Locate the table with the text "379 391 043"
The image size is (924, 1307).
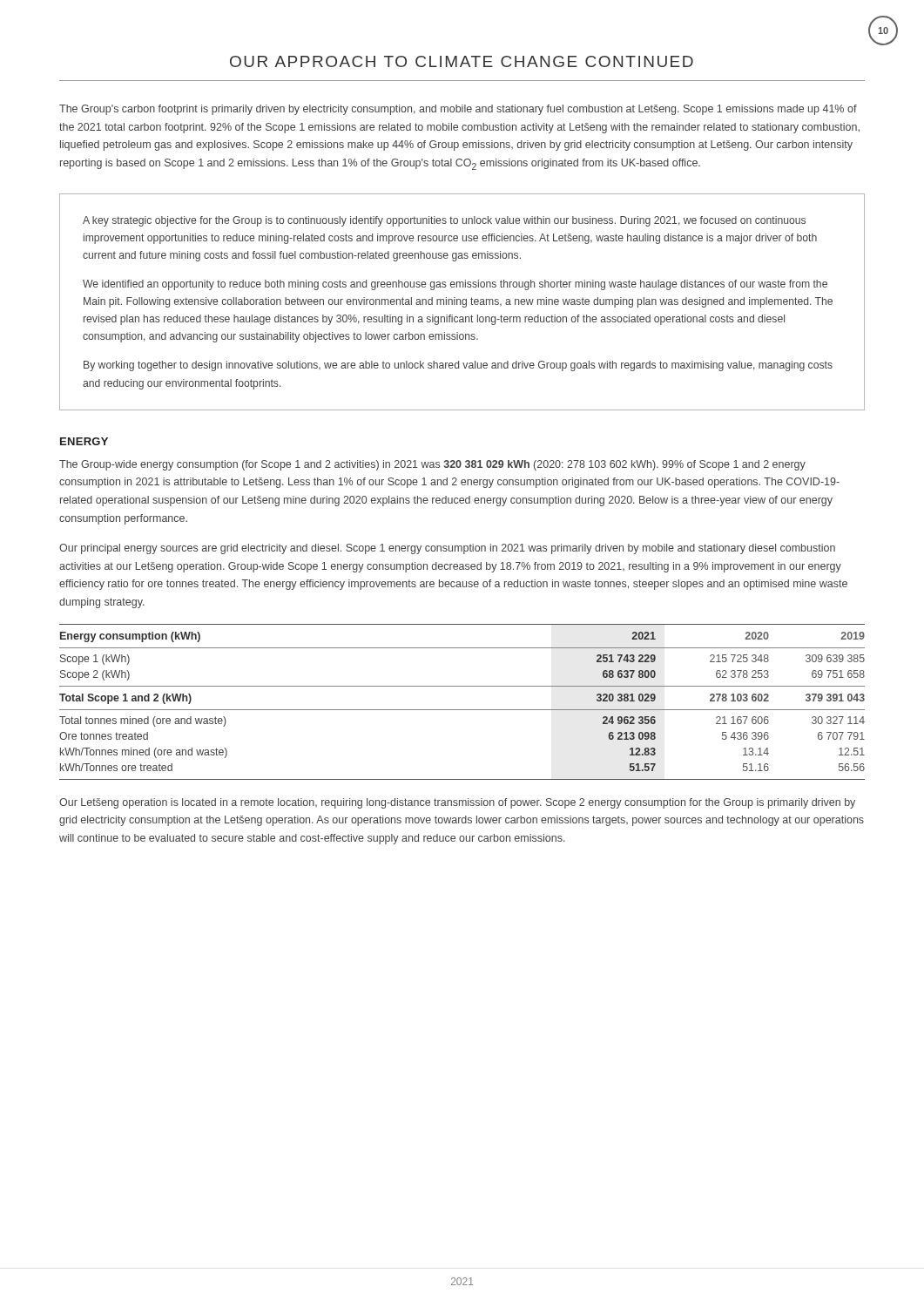462,702
